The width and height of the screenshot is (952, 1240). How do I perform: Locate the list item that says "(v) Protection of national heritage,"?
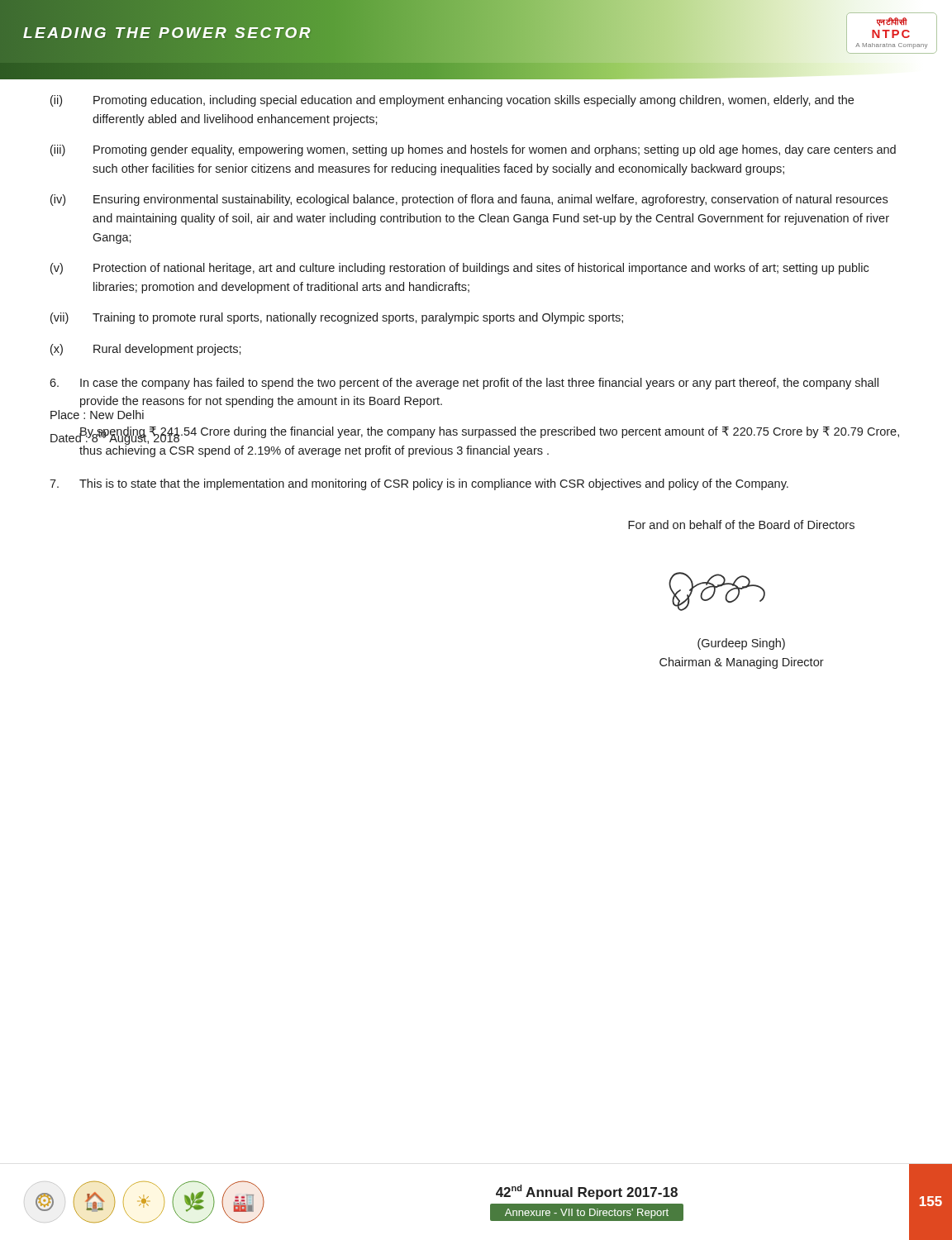click(x=478, y=278)
